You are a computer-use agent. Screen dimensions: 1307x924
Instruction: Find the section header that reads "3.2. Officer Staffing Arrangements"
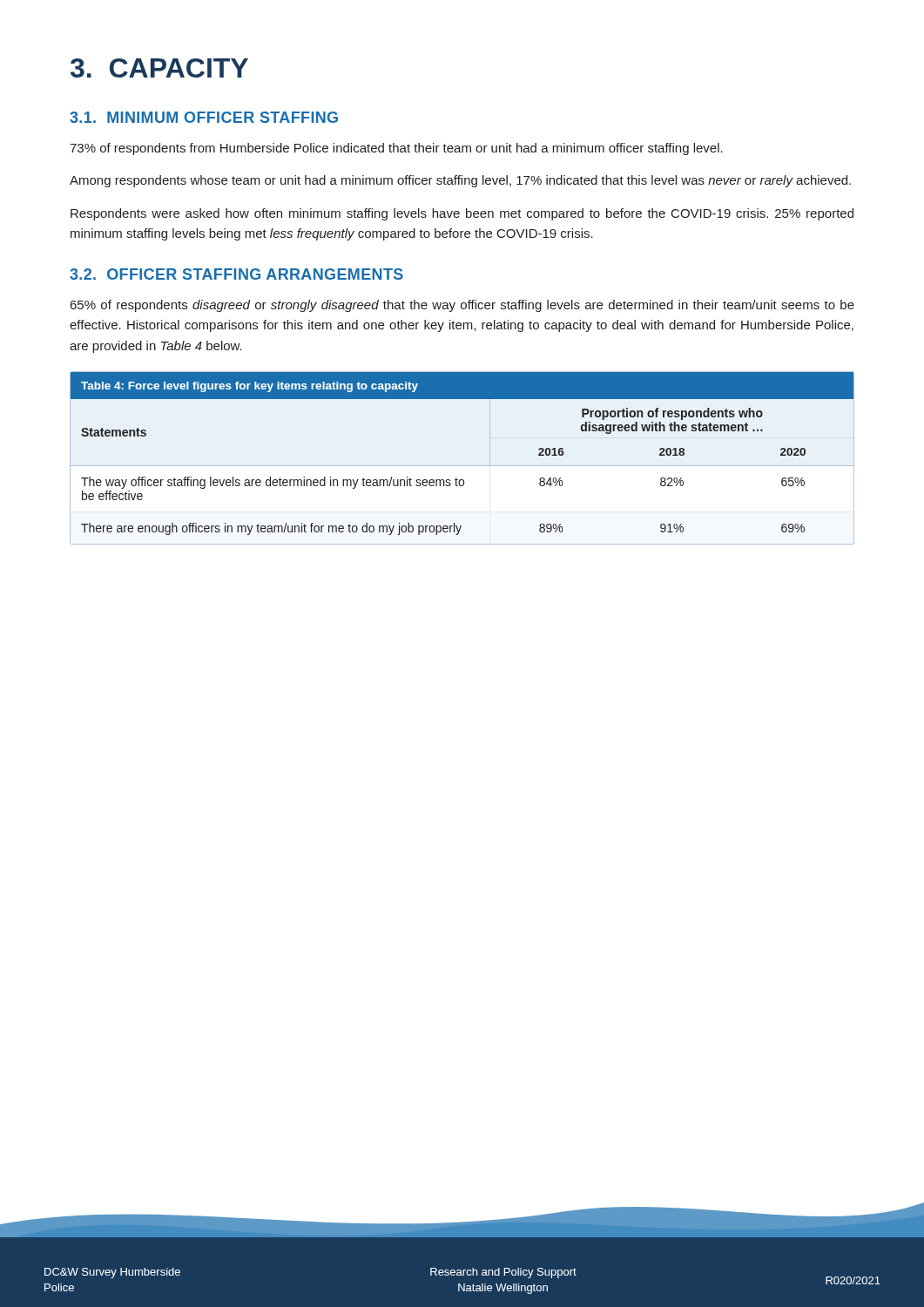(236, 274)
